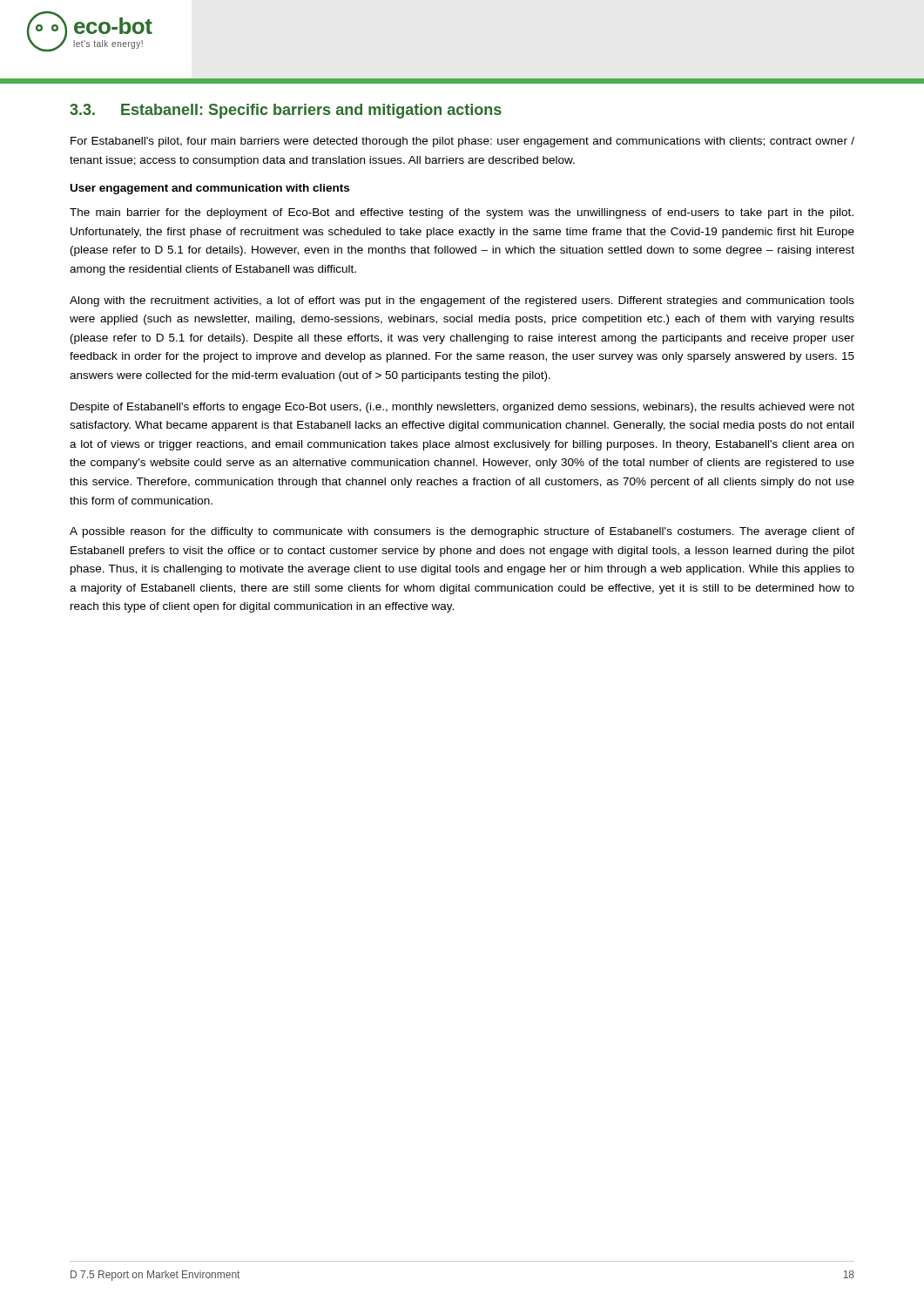Select the passage starting "For Estabanell's pilot, four main barriers were"
This screenshot has width=924, height=1307.
click(x=462, y=150)
